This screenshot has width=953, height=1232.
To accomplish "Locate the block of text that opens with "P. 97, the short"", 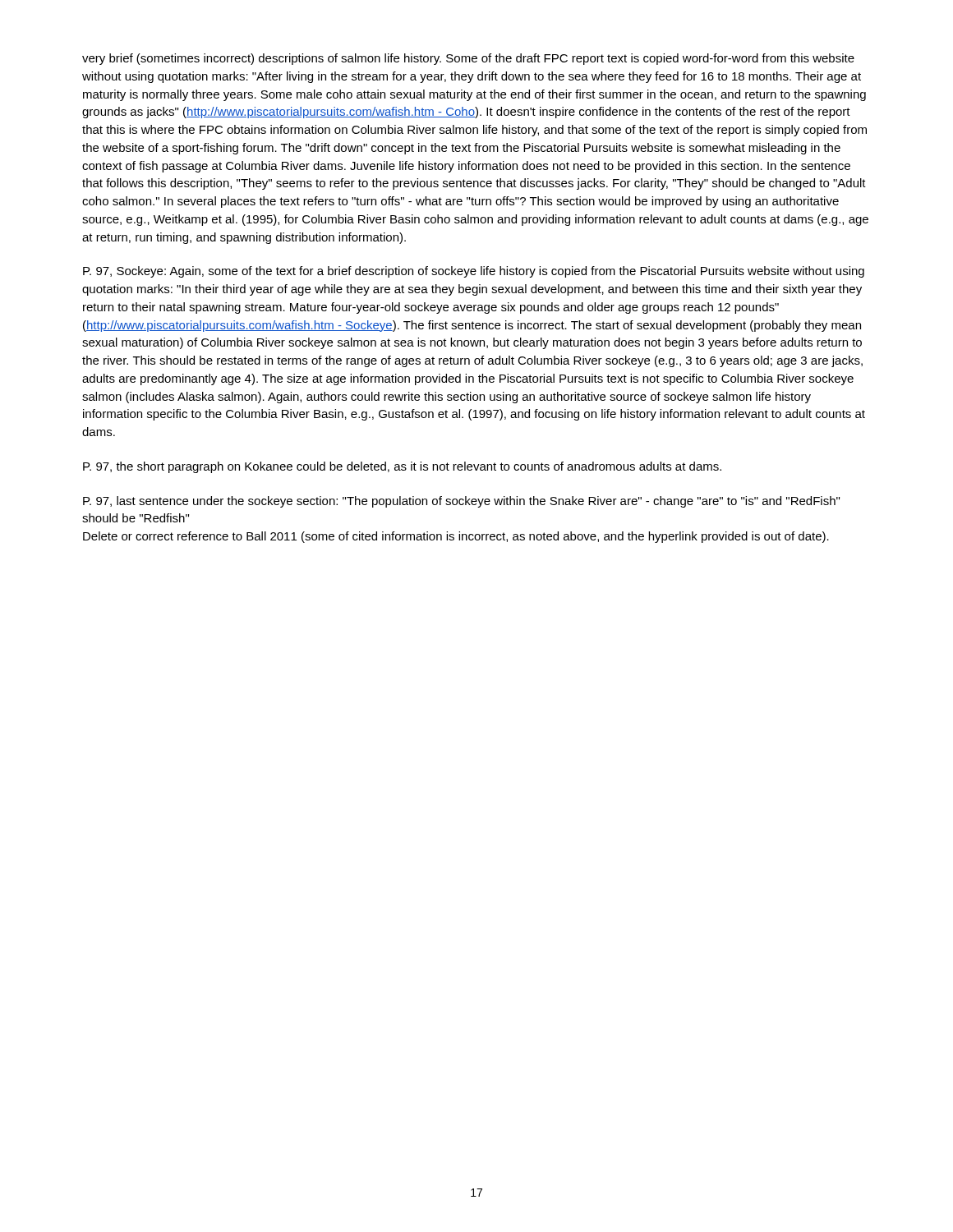I will click(402, 466).
